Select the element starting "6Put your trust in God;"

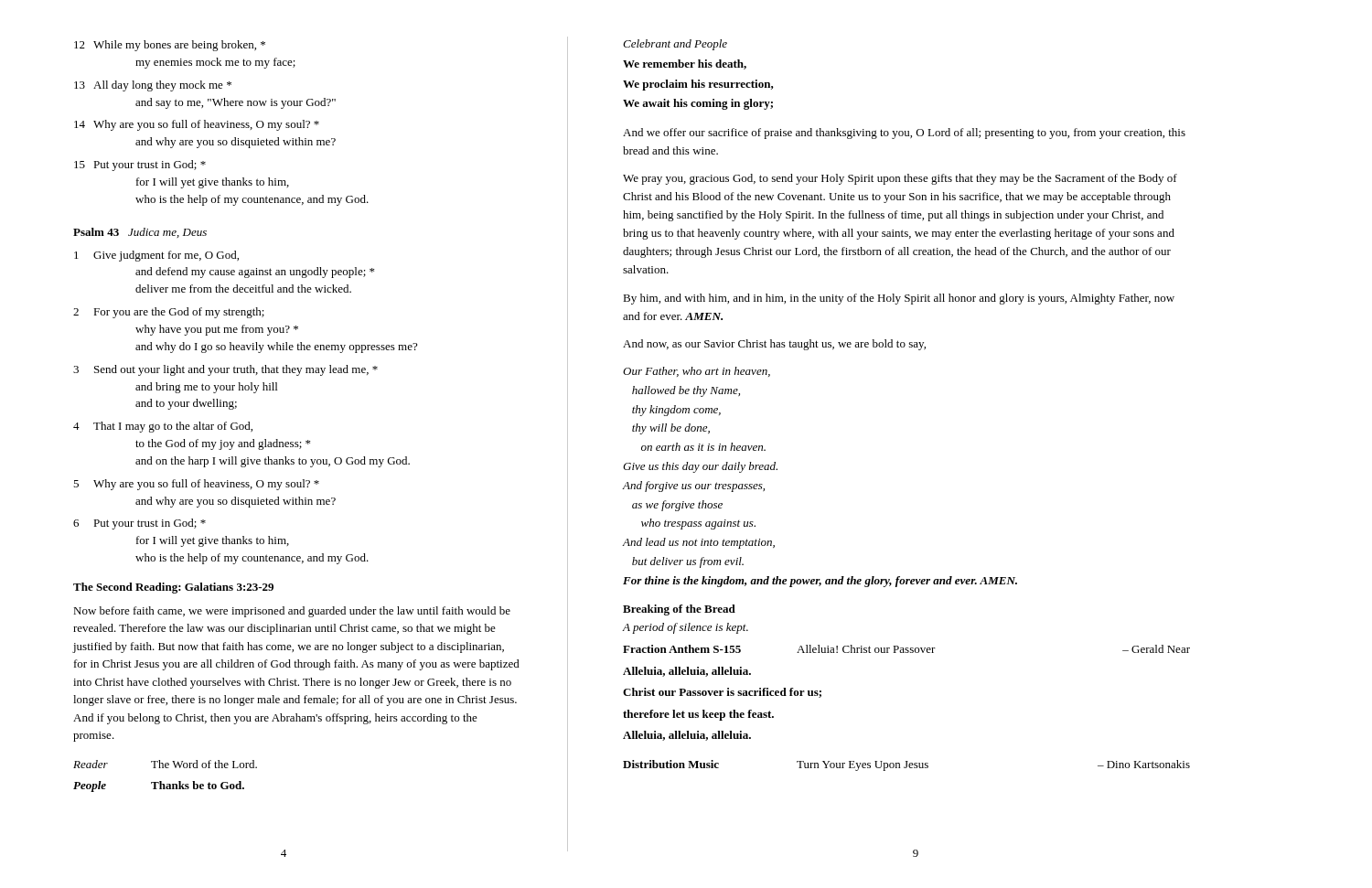pyautogui.click(x=296, y=541)
